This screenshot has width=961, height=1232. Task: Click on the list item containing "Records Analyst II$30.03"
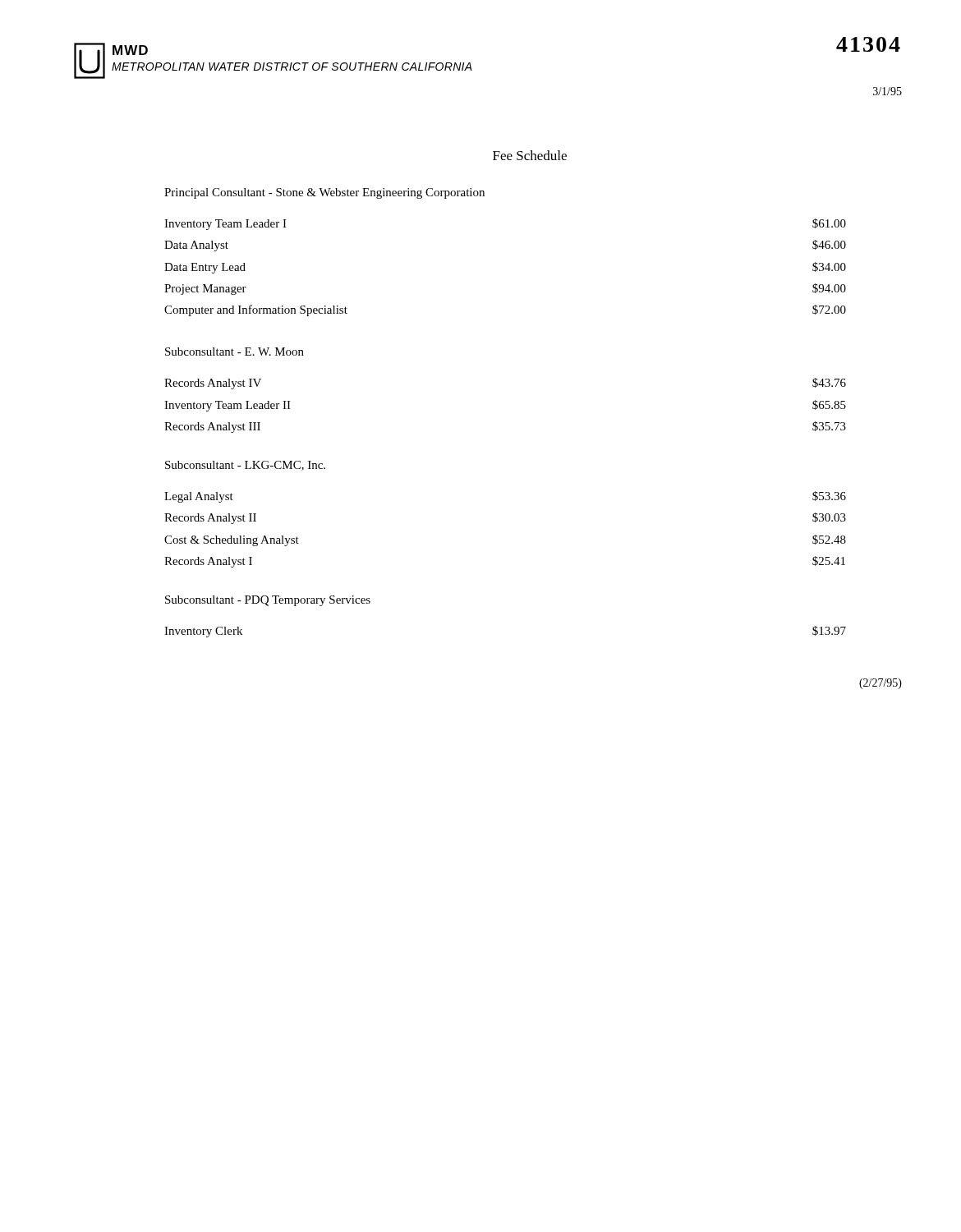point(214,519)
